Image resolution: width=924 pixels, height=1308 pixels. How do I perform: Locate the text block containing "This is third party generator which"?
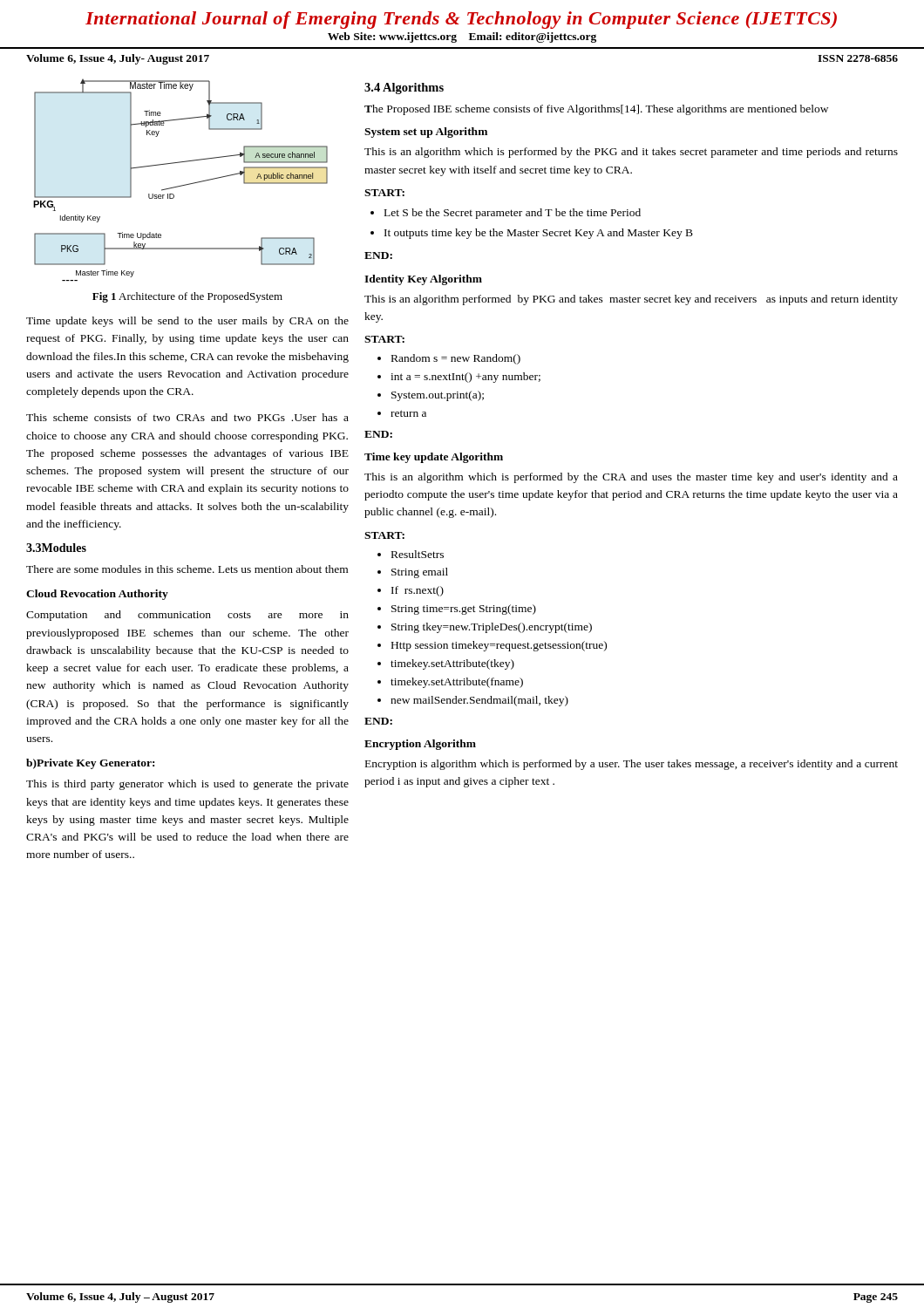point(187,819)
